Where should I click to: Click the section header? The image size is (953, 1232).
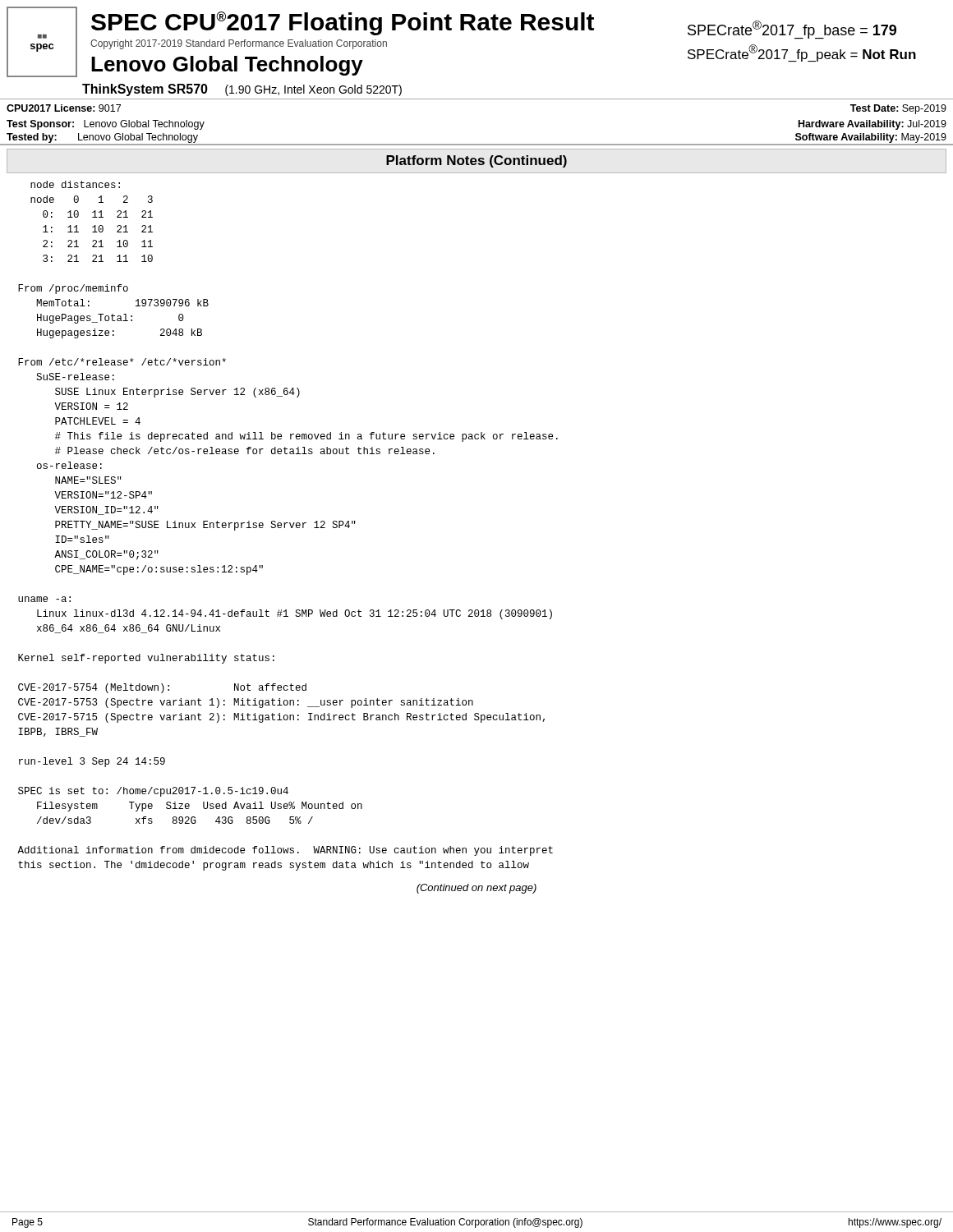(476, 161)
